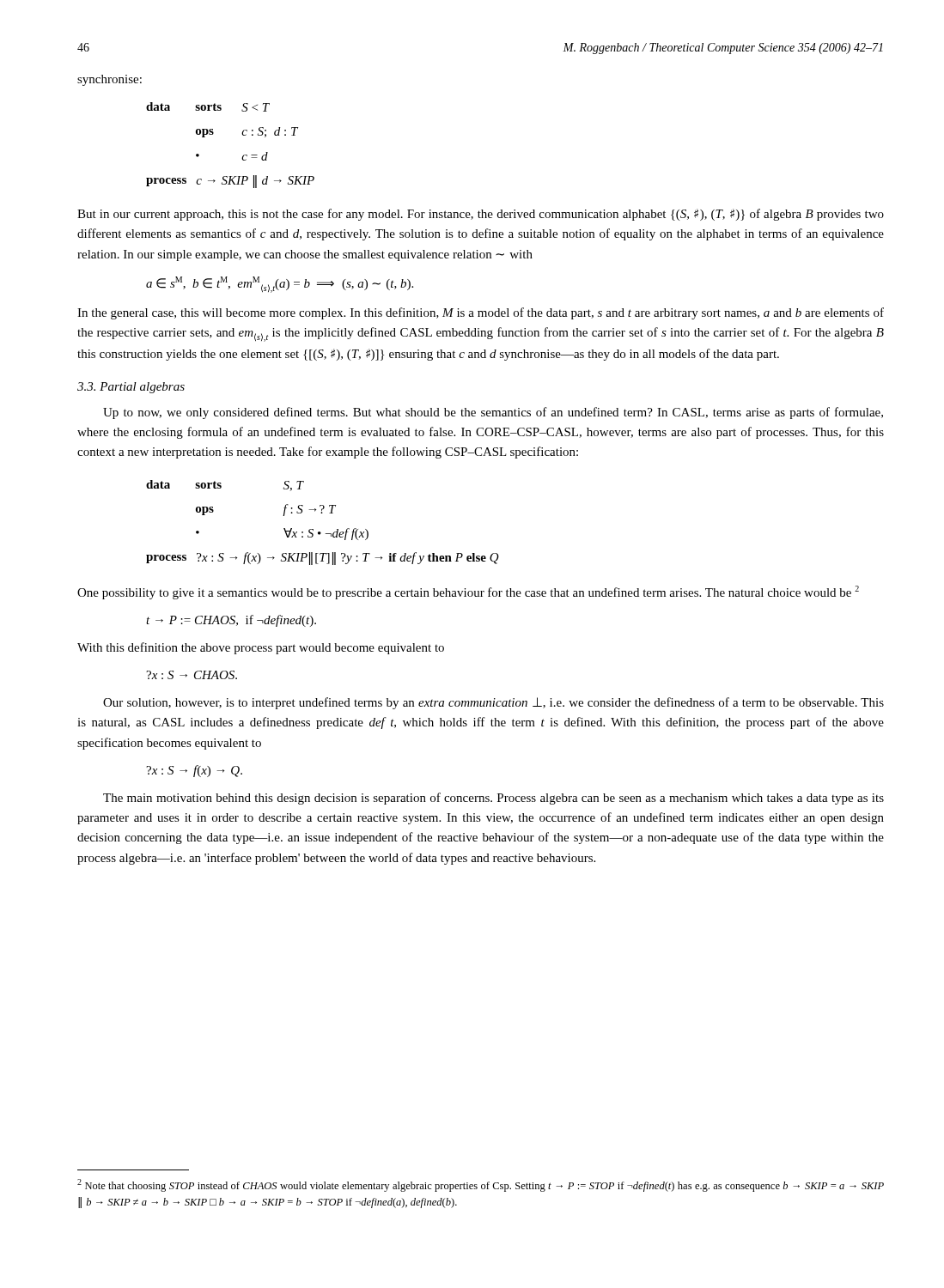Point to the text starting "data sorts S, T ops f :"
The width and height of the screenshot is (944, 1288).
323,521
